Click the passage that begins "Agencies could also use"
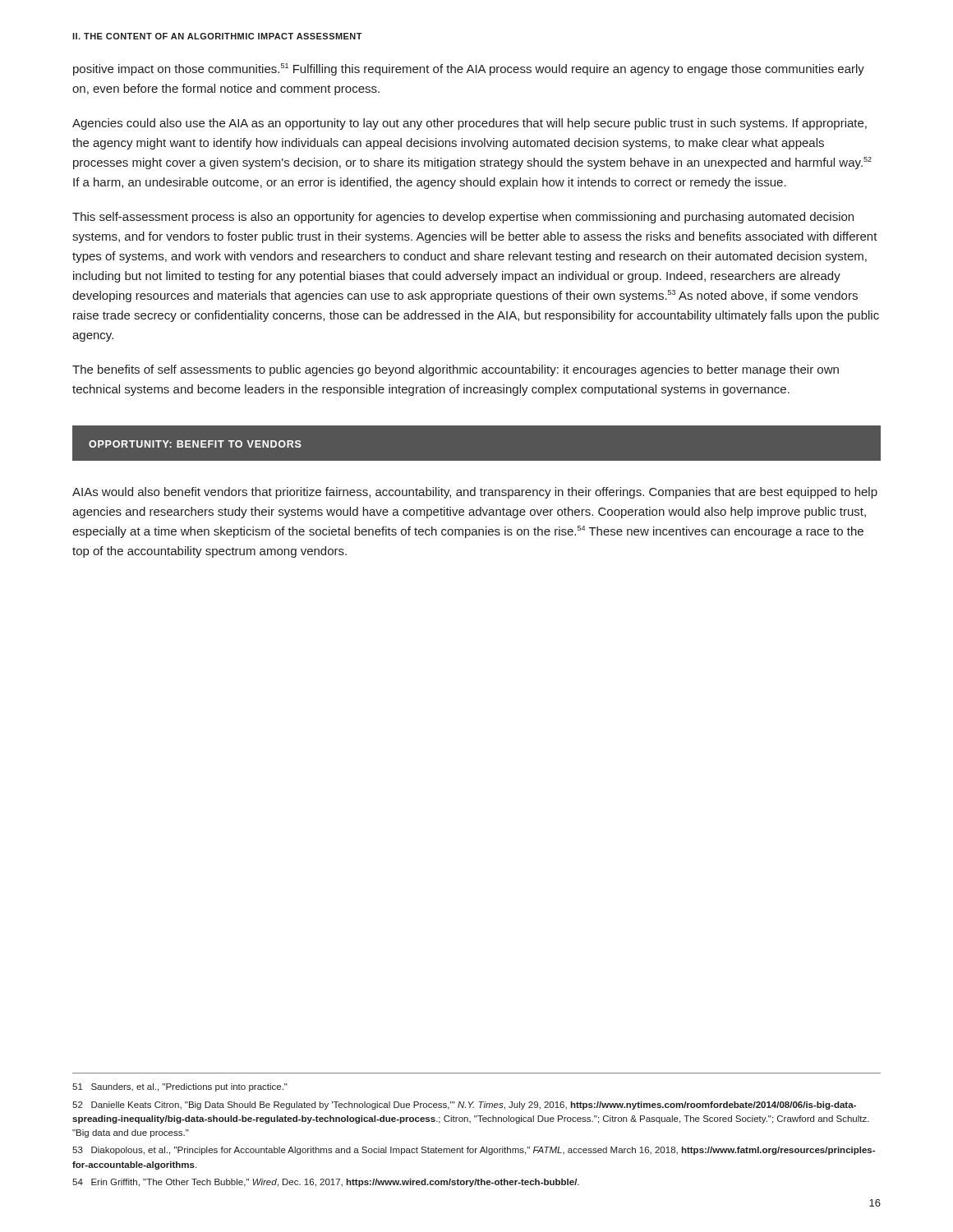Viewport: 953px width, 1232px height. 472,152
